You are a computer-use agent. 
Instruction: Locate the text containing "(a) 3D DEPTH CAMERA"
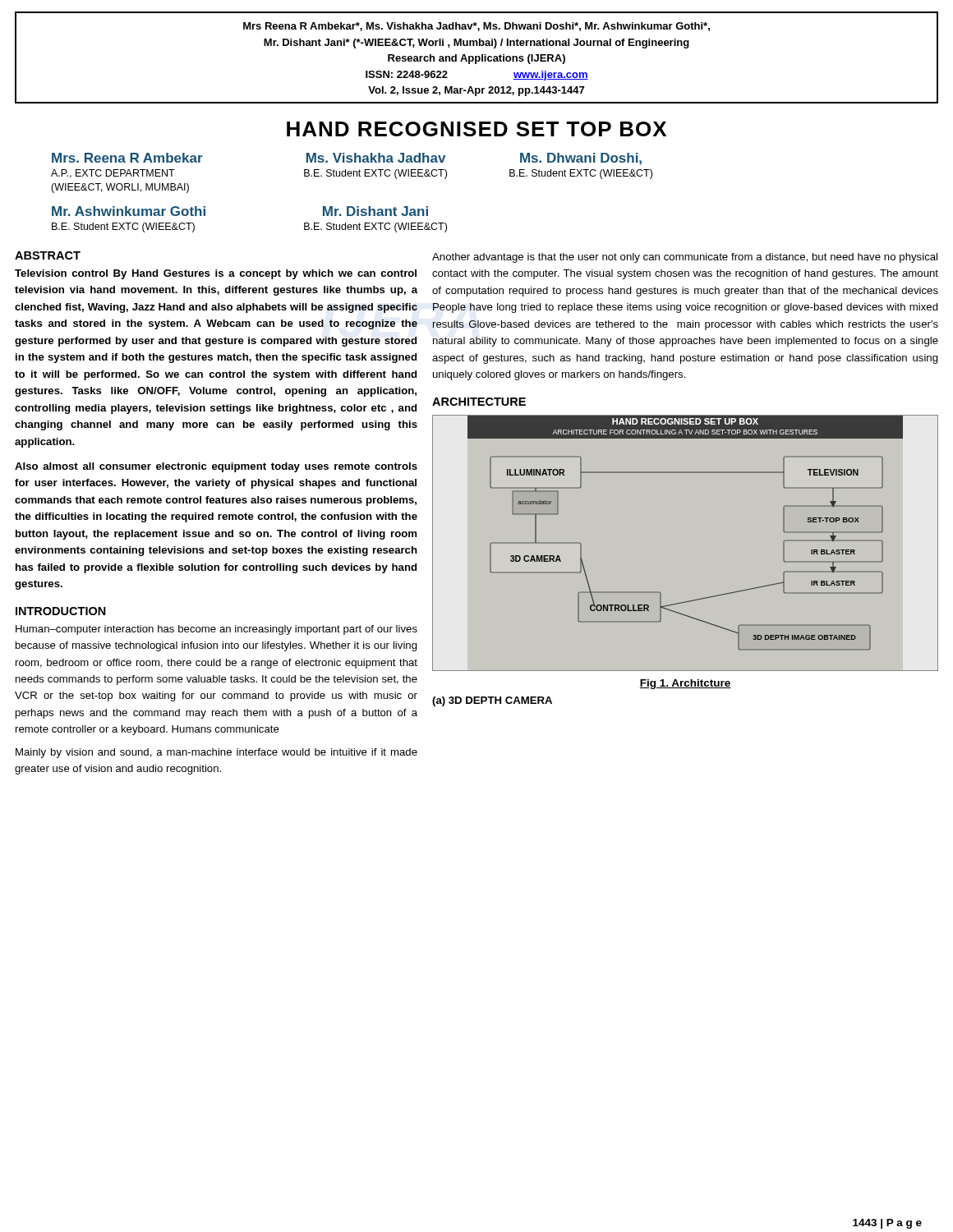pyautogui.click(x=492, y=700)
